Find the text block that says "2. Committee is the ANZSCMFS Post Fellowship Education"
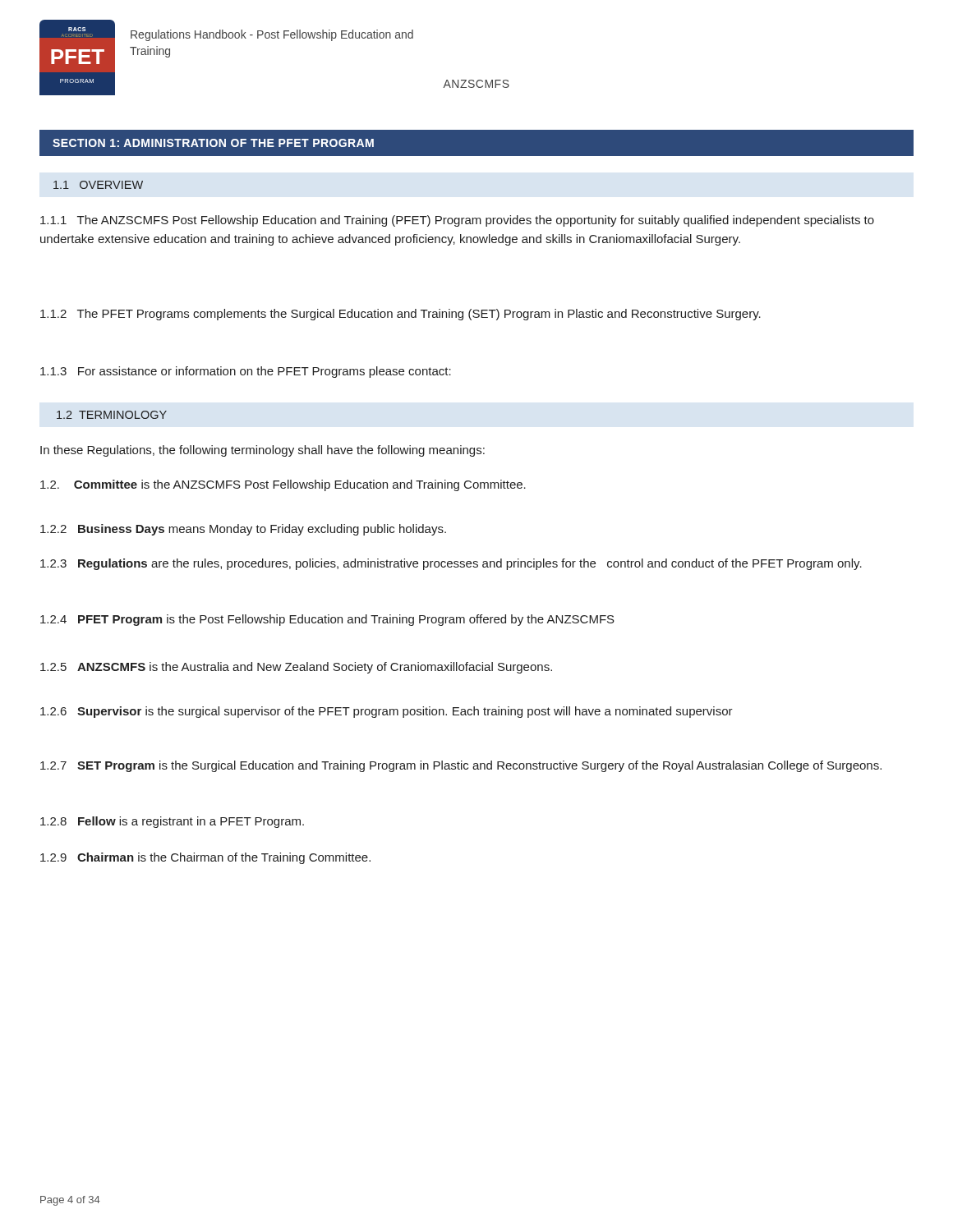The image size is (953, 1232). tap(283, 484)
